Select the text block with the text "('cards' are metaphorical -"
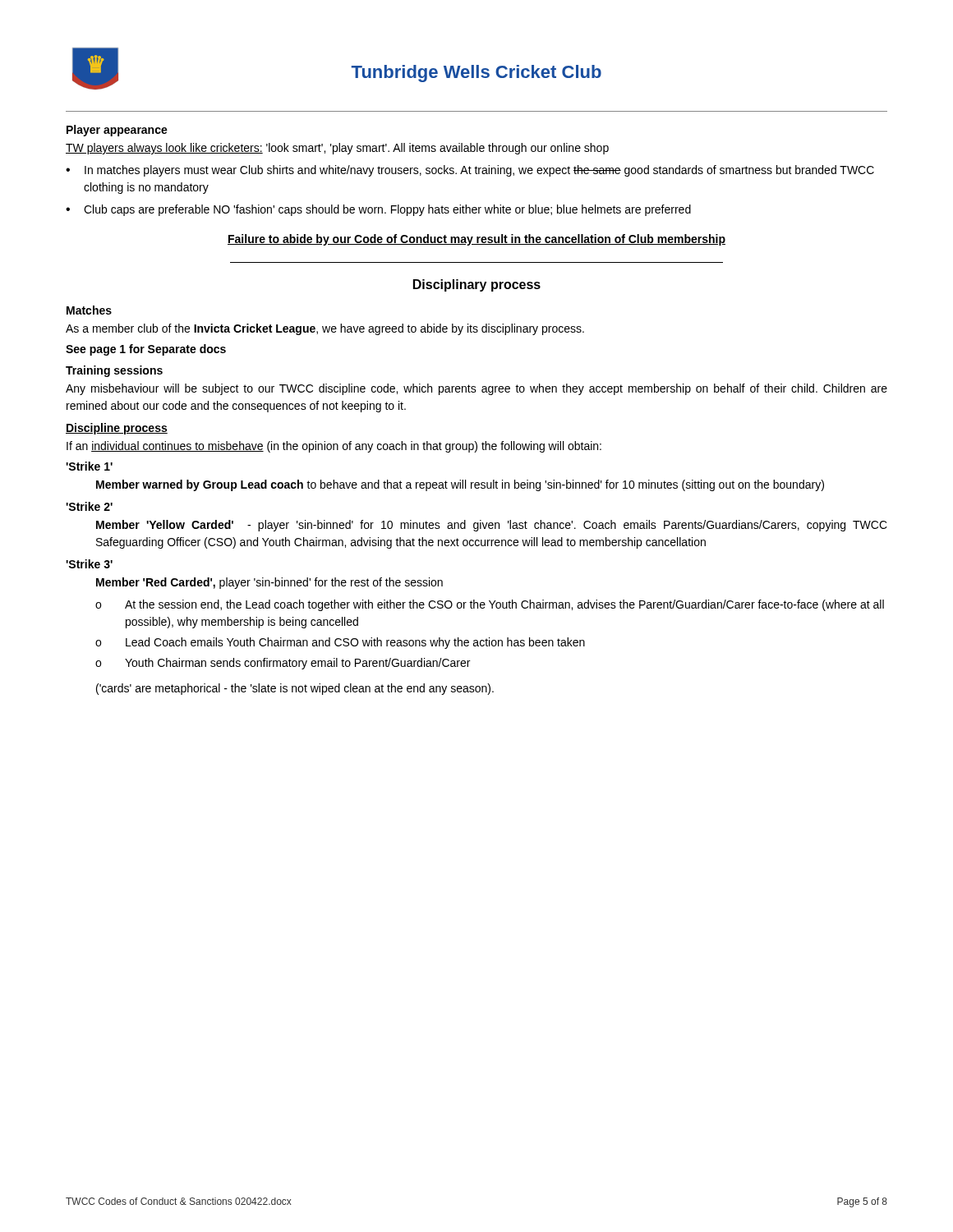The height and width of the screenshot is (1232, 953). coord(295,688)
